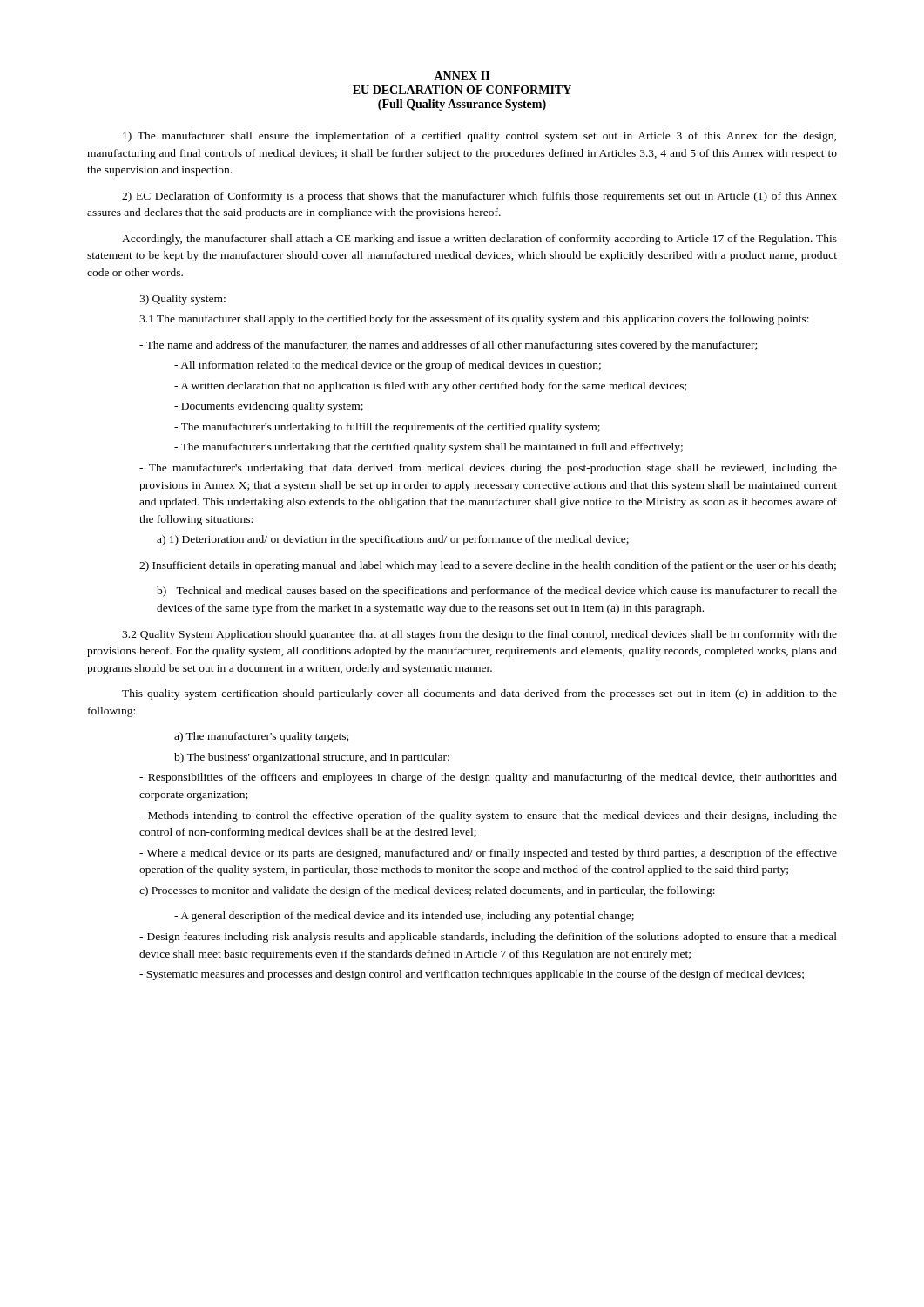The height and width of the screenshot is (1307, 924).
Task: Click on the text block starting "All information related to the medical"
Action: point(388,365)
